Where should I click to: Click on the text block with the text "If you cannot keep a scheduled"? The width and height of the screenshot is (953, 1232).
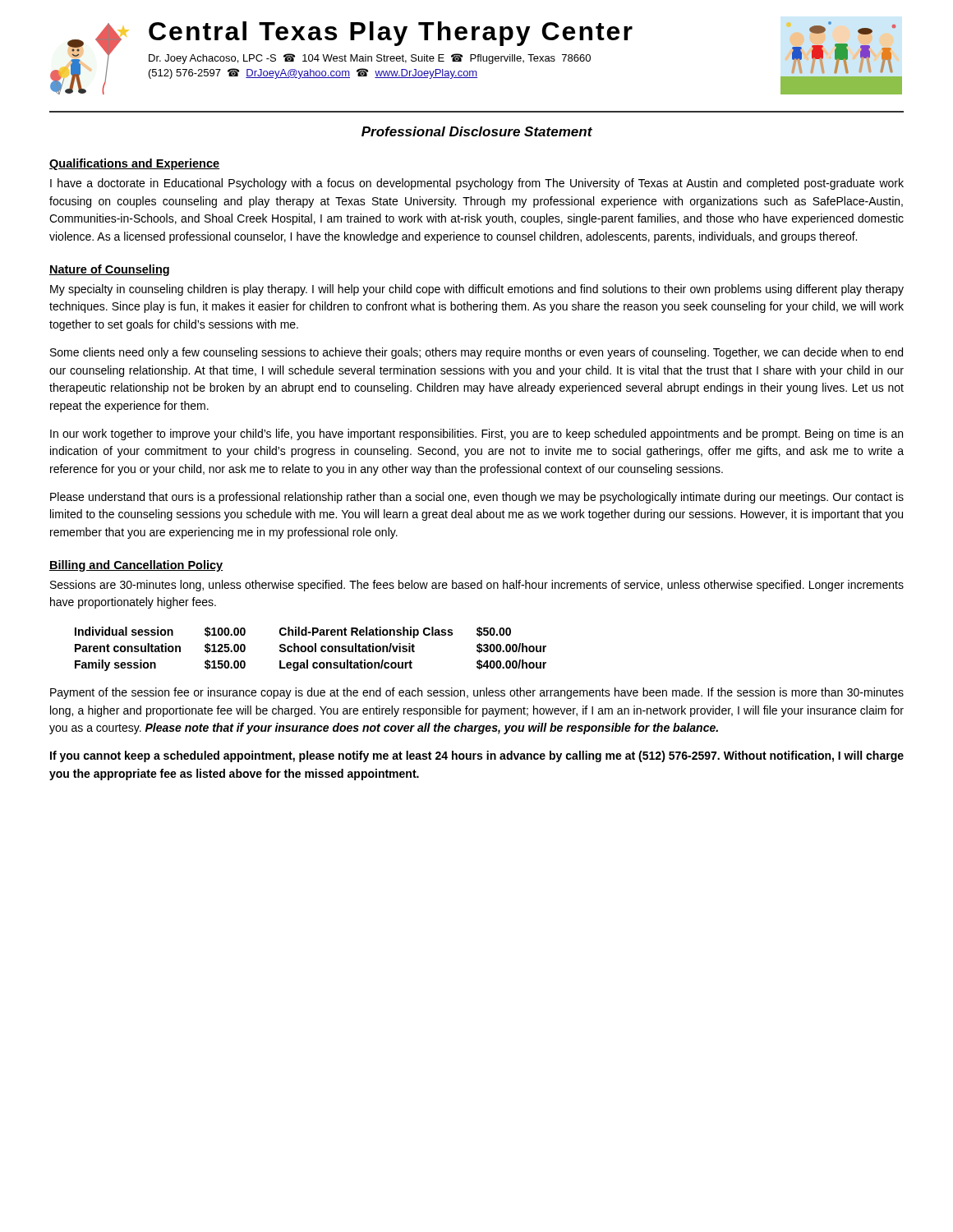(476, 765)
